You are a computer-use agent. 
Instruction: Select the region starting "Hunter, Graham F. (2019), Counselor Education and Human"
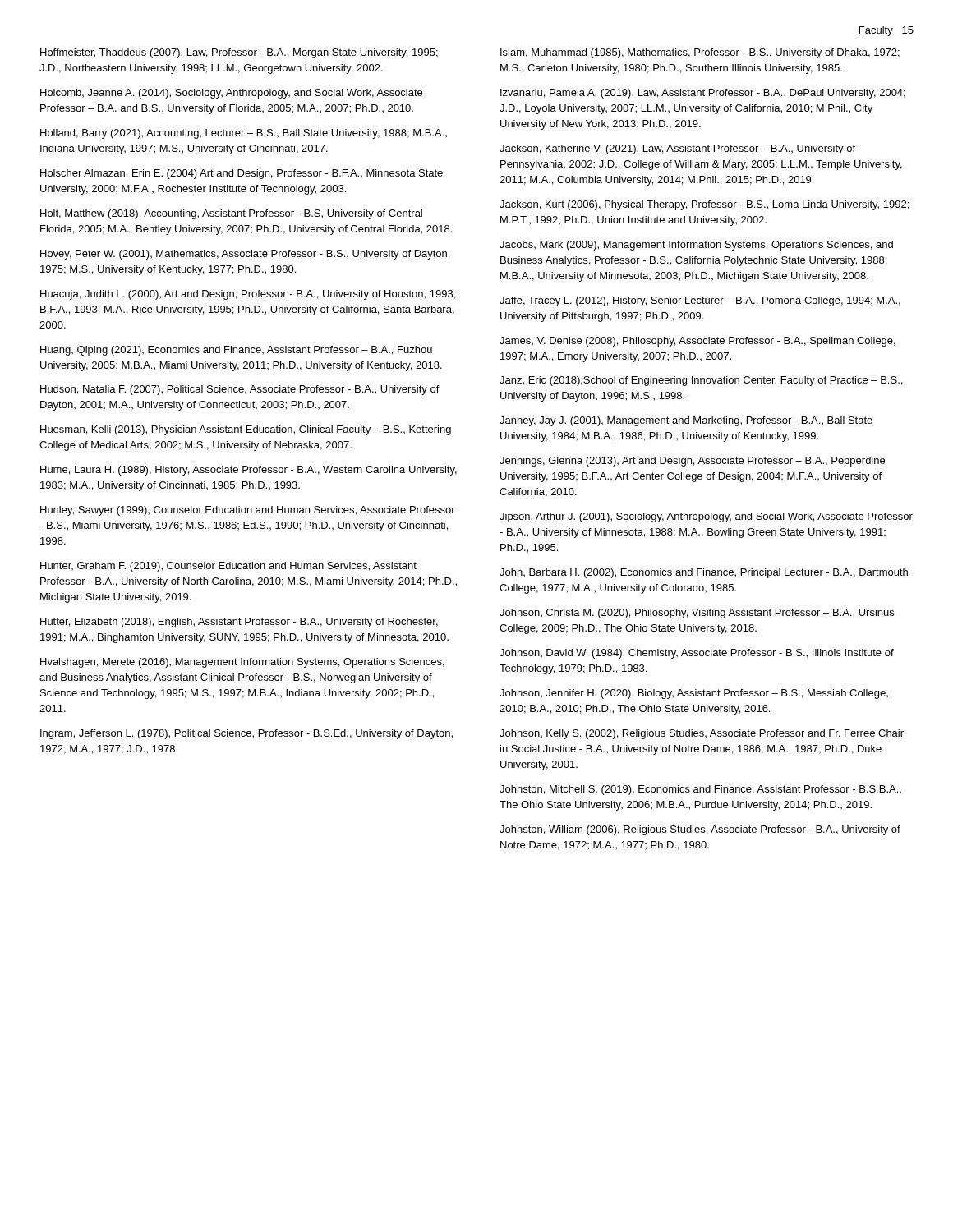pos(249,581)
